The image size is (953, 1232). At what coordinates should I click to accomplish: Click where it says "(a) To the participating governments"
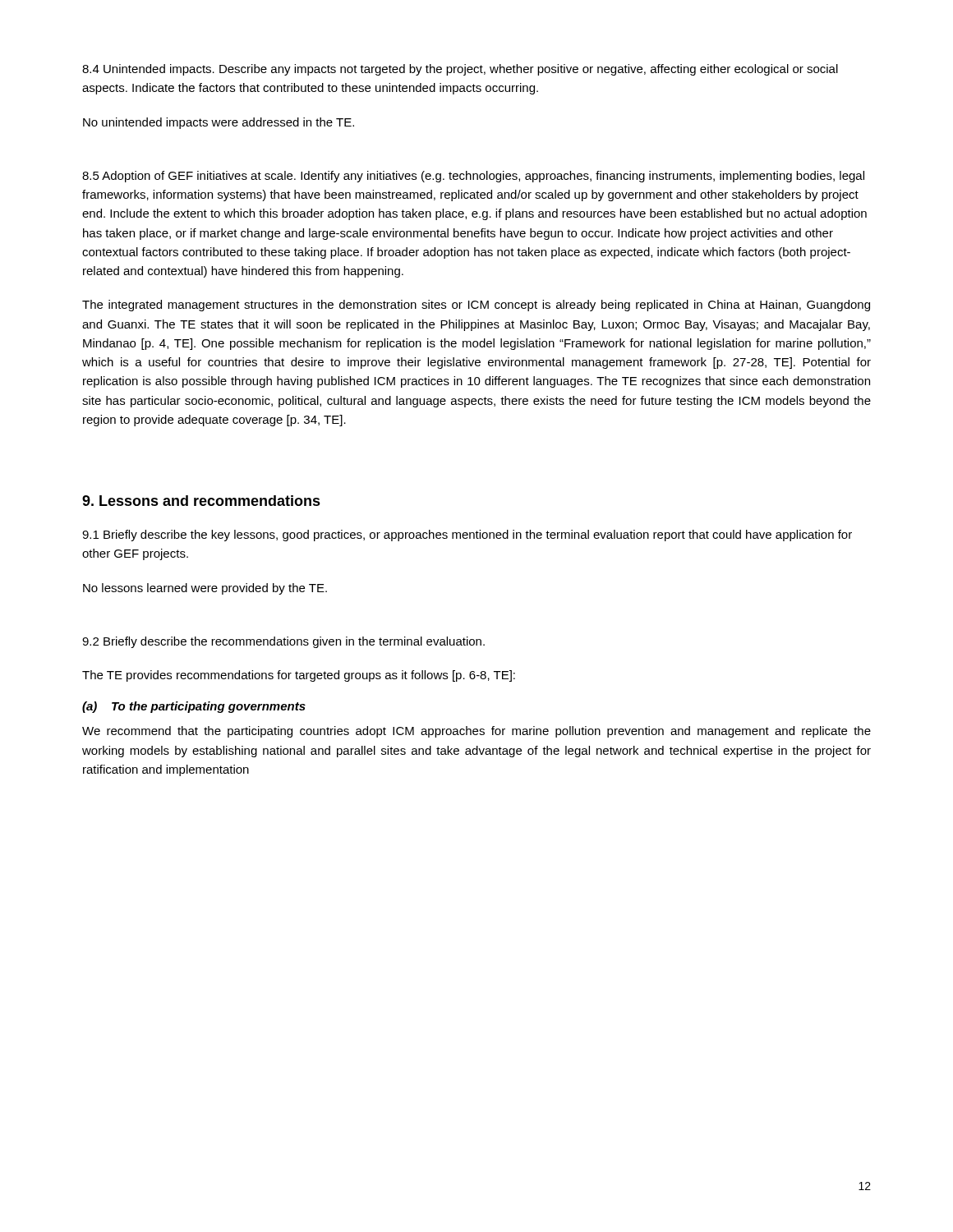click(194, 706)
